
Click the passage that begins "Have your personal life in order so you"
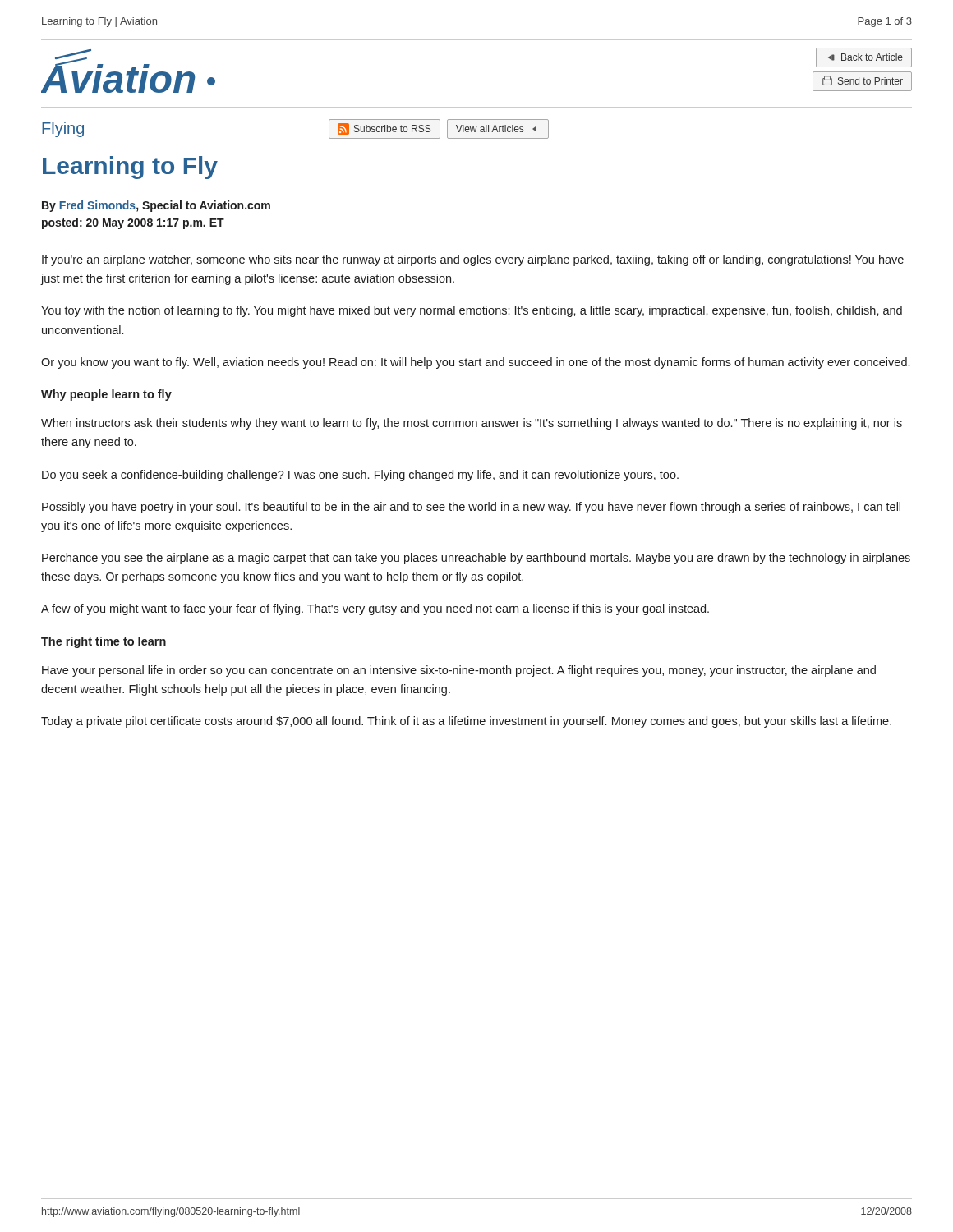click(x=476, y=680)
